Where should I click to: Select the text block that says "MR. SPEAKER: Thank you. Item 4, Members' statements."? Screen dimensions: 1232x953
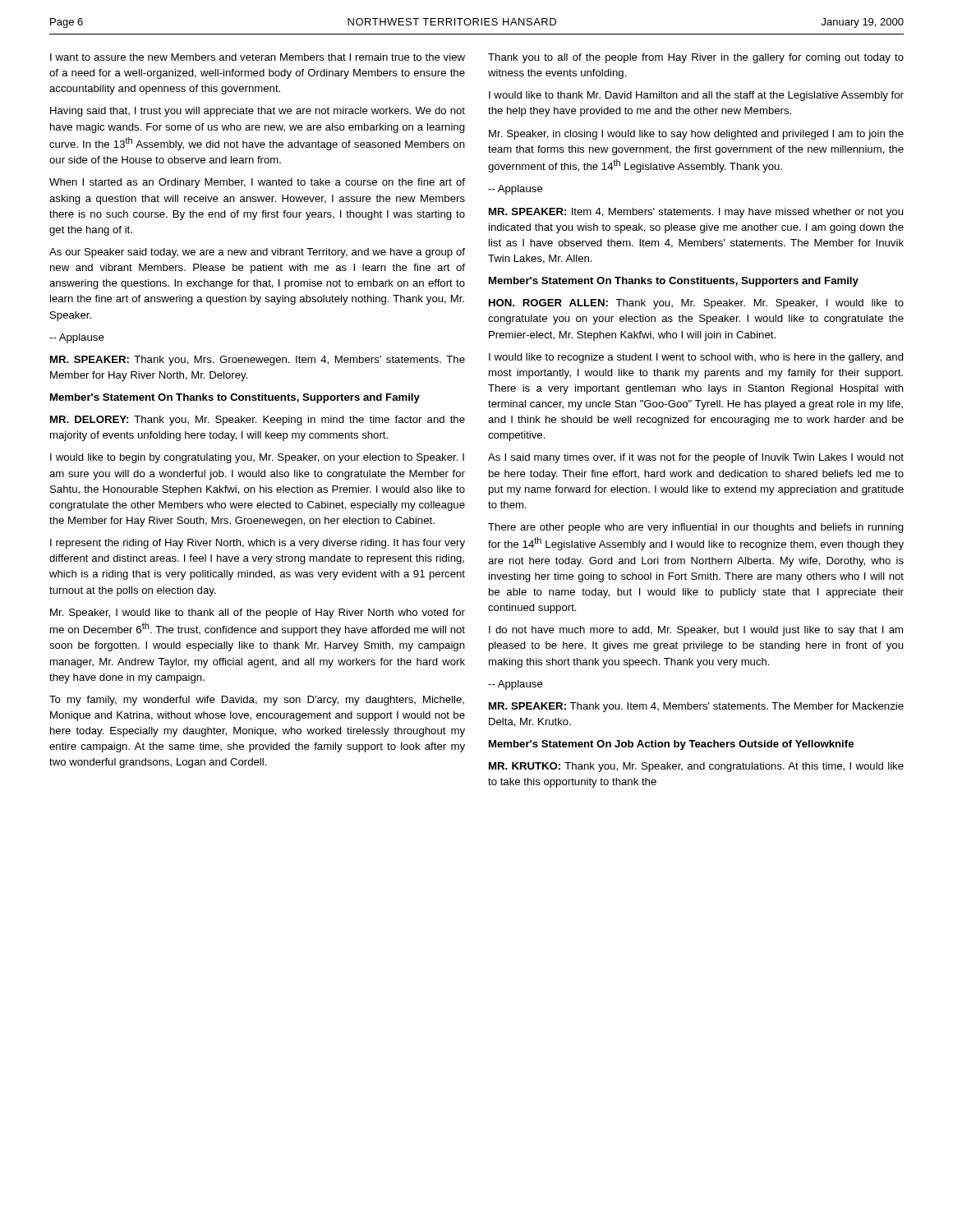696,714
